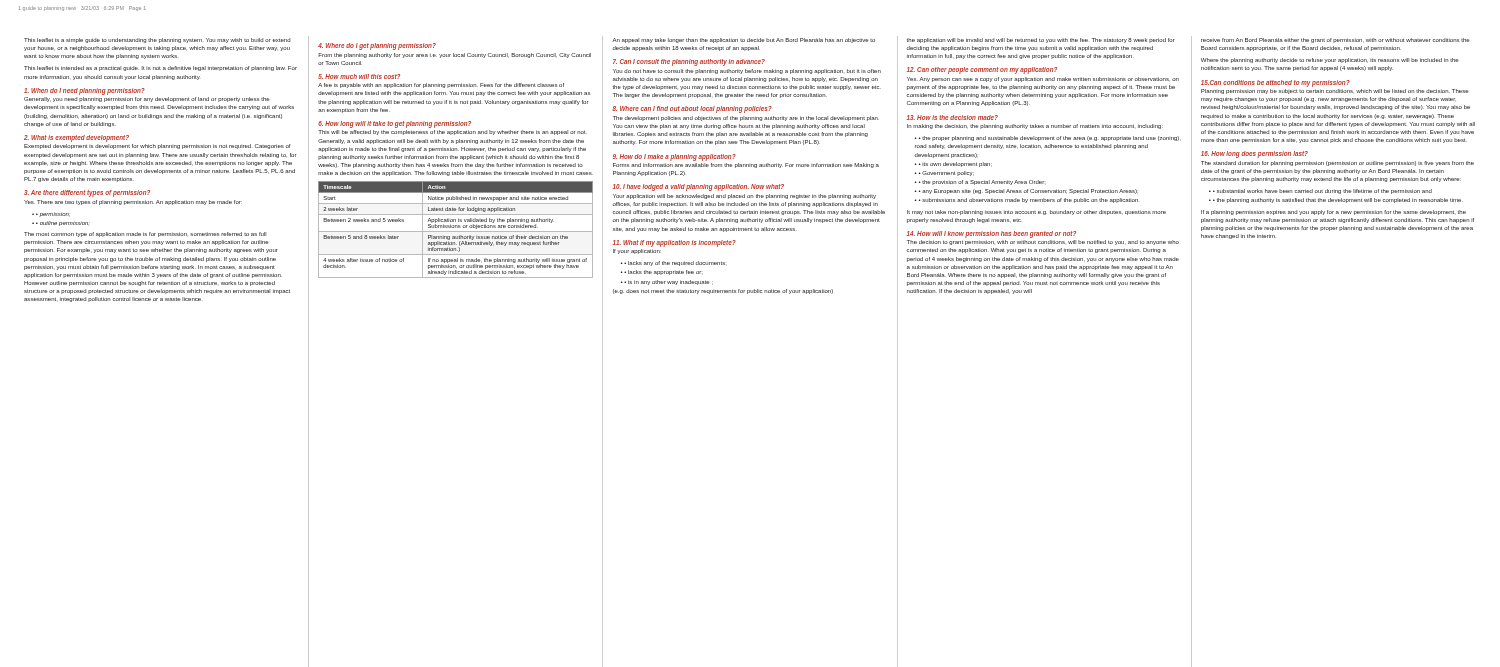Navigate to the text block starting "11. What if my application"
Image resolution: width=1500 pixels, height=667 pixels.
tap(674, 242)
